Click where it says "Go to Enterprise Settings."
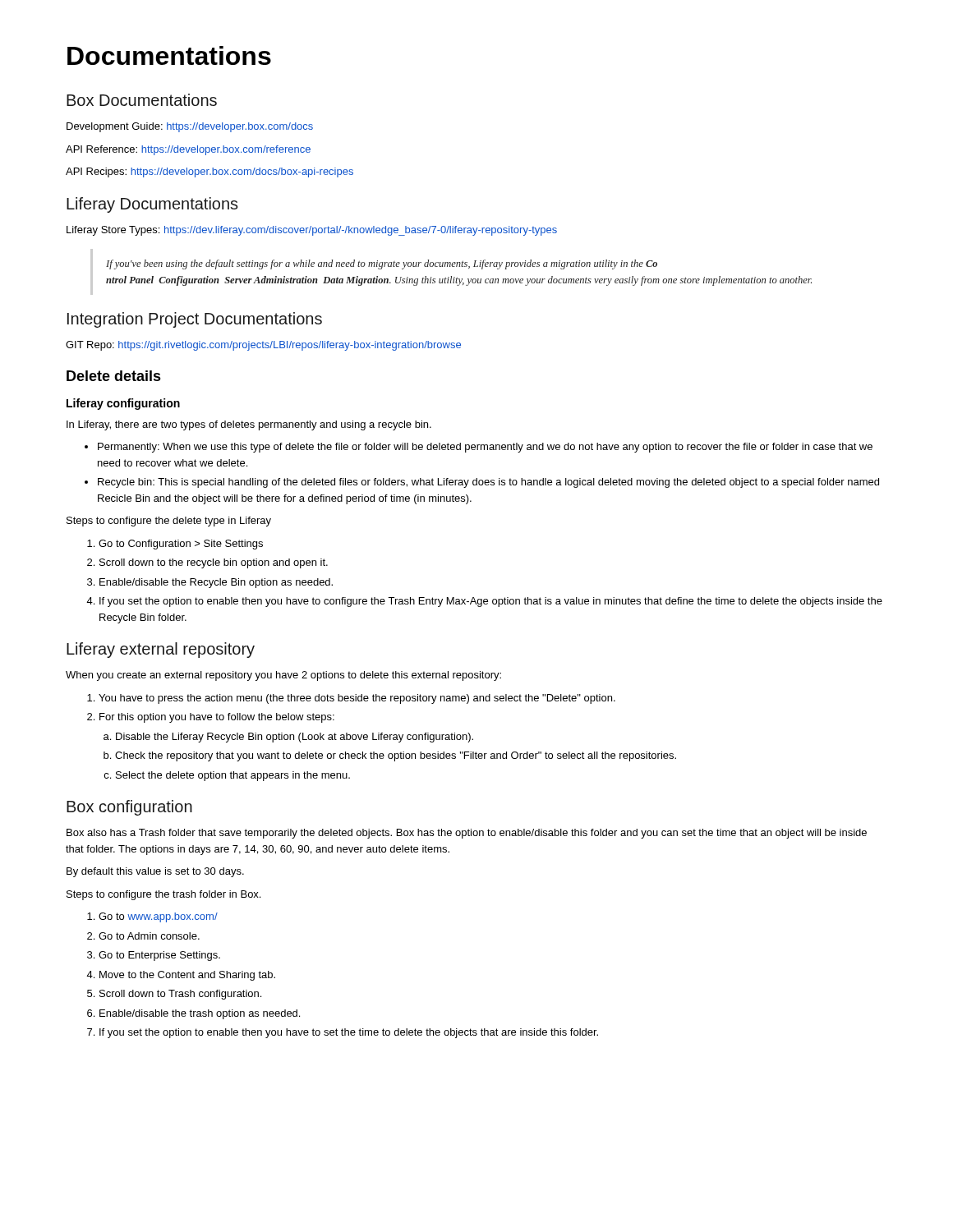Screen dimensions: 1232x953 [x=160, y=955]
